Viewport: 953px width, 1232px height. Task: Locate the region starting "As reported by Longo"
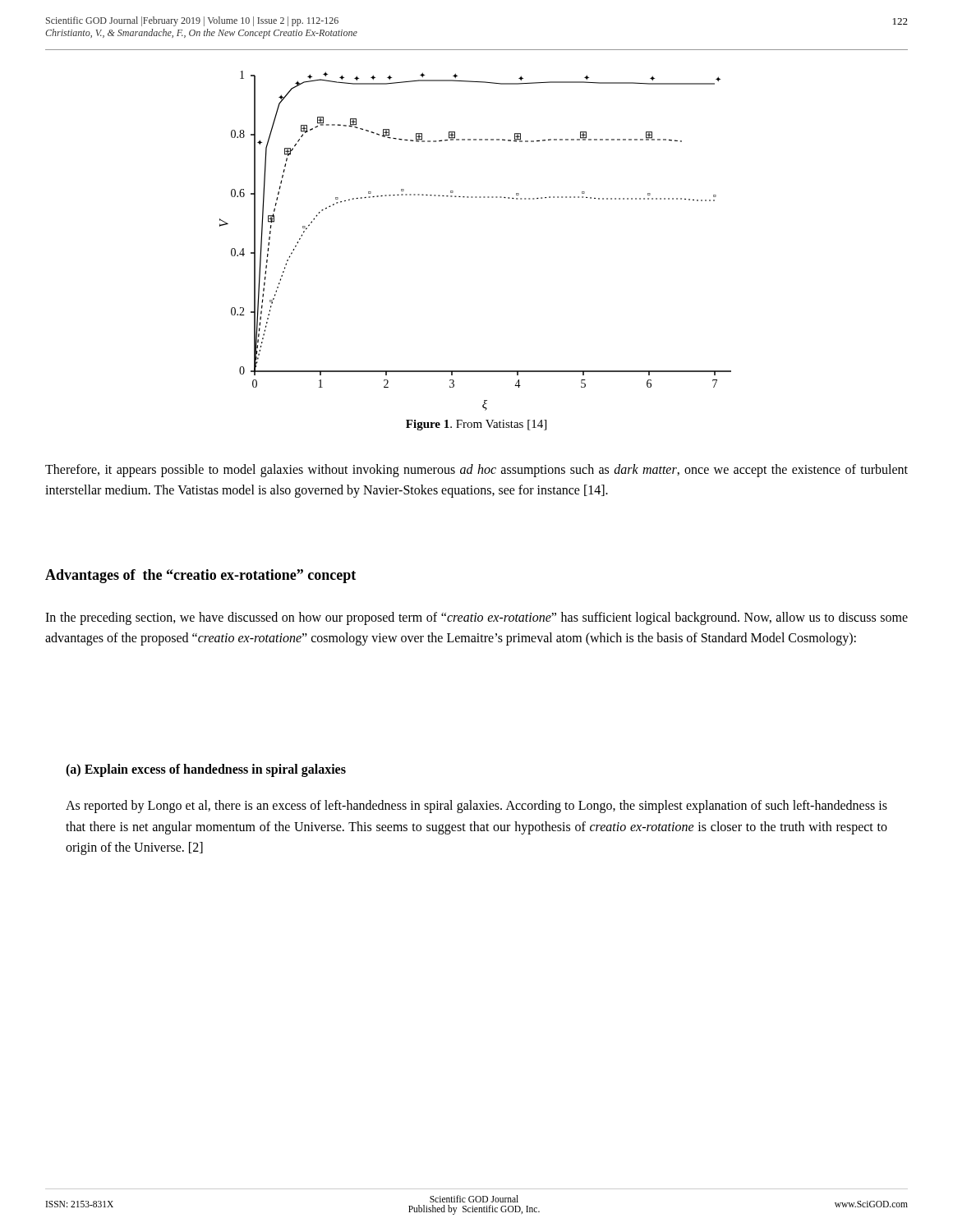point(476,826)
